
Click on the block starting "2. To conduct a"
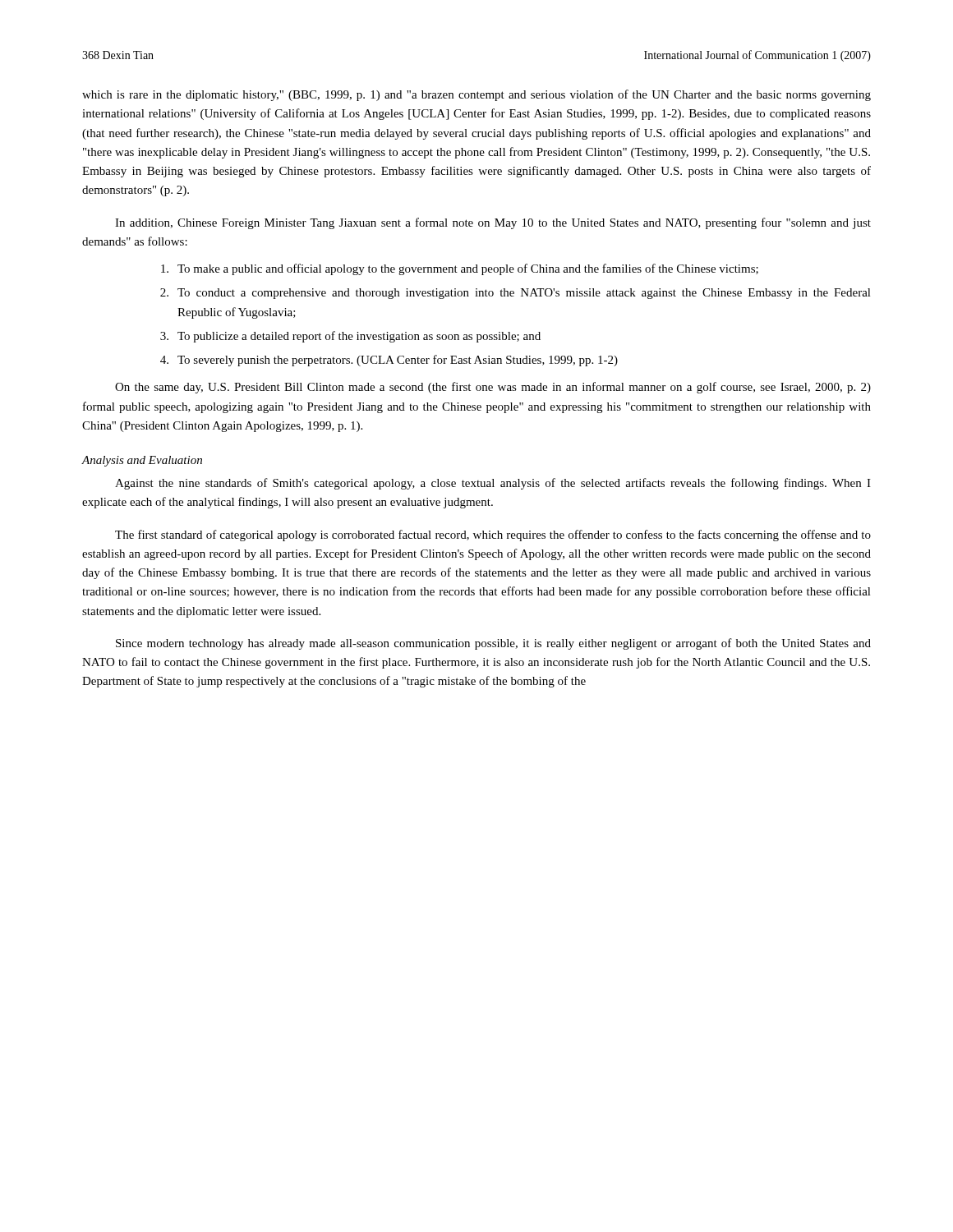point(509,303)
